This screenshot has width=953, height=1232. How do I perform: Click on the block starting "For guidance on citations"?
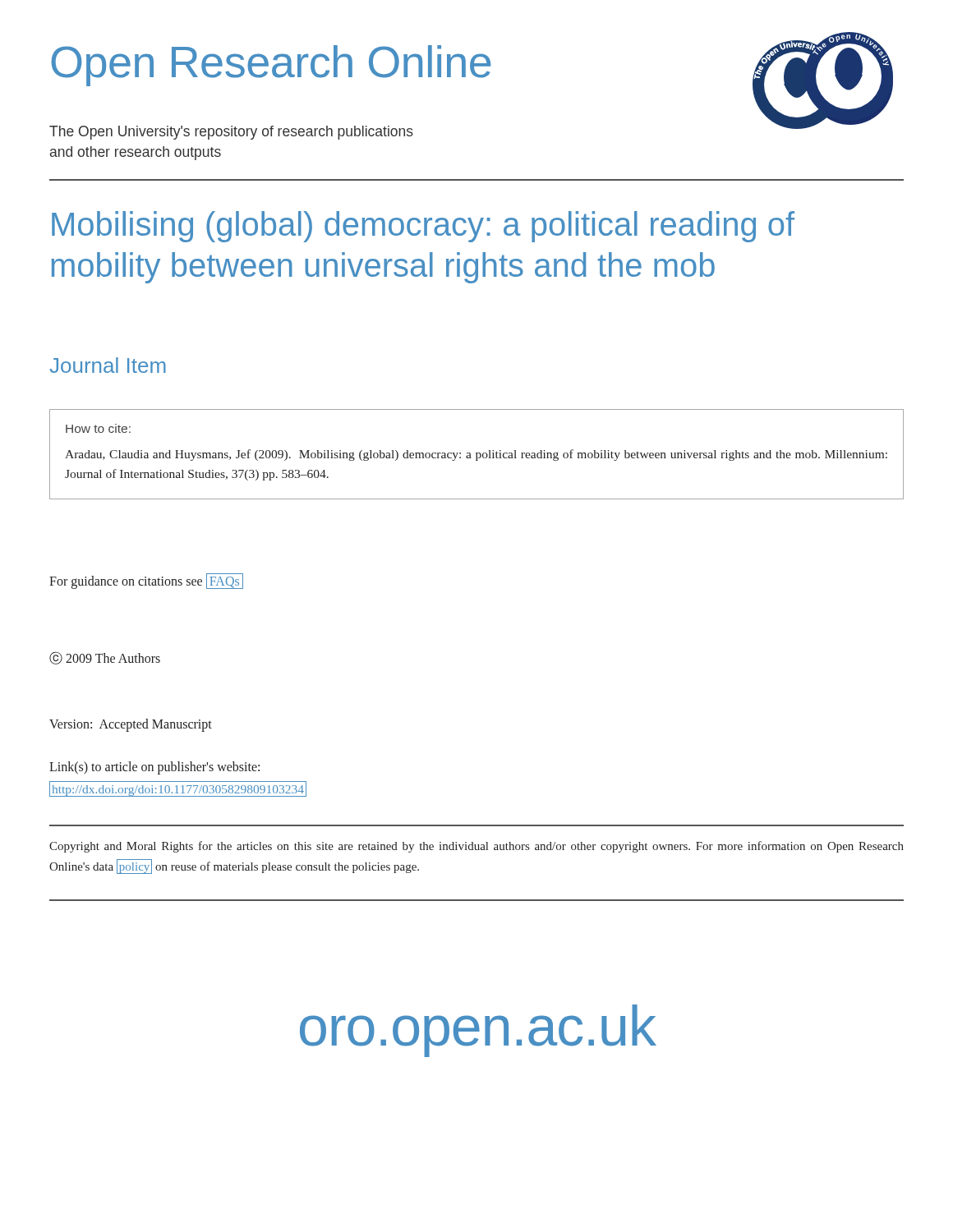click(x=146, y=581)
